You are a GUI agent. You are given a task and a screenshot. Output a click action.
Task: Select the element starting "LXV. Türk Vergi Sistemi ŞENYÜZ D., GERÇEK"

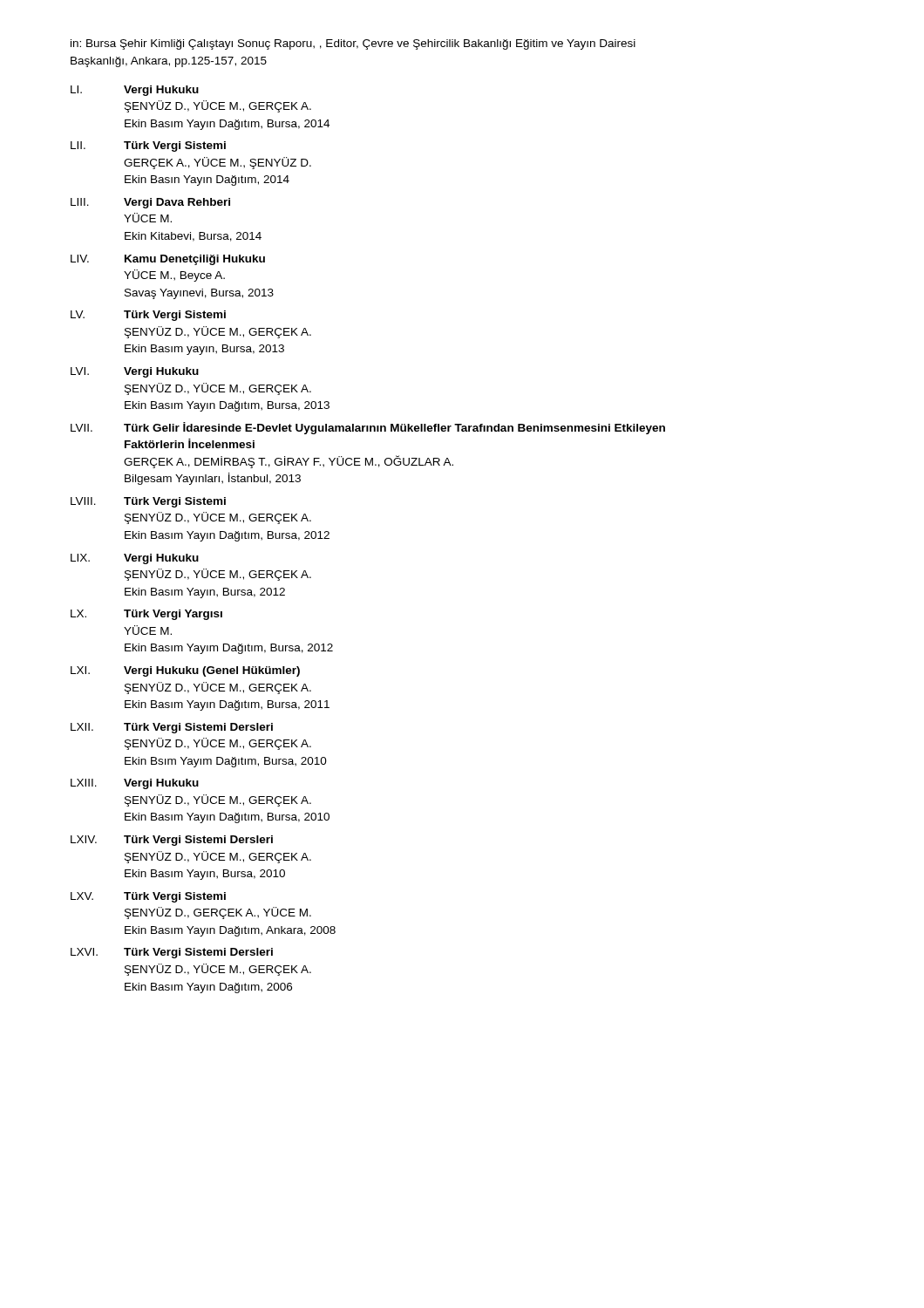[x=148, y=897]
